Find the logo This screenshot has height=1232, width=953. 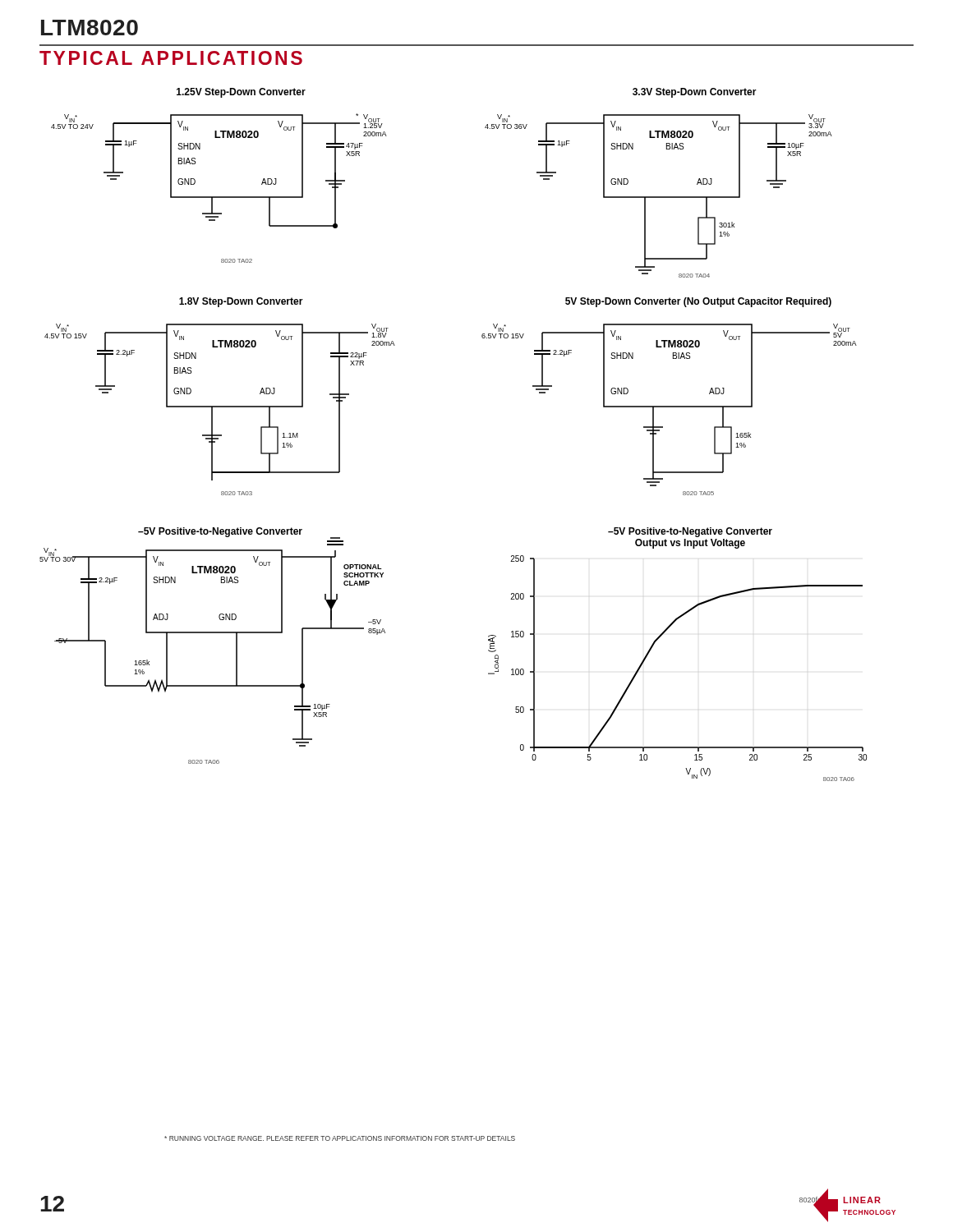pos(867,1205)
